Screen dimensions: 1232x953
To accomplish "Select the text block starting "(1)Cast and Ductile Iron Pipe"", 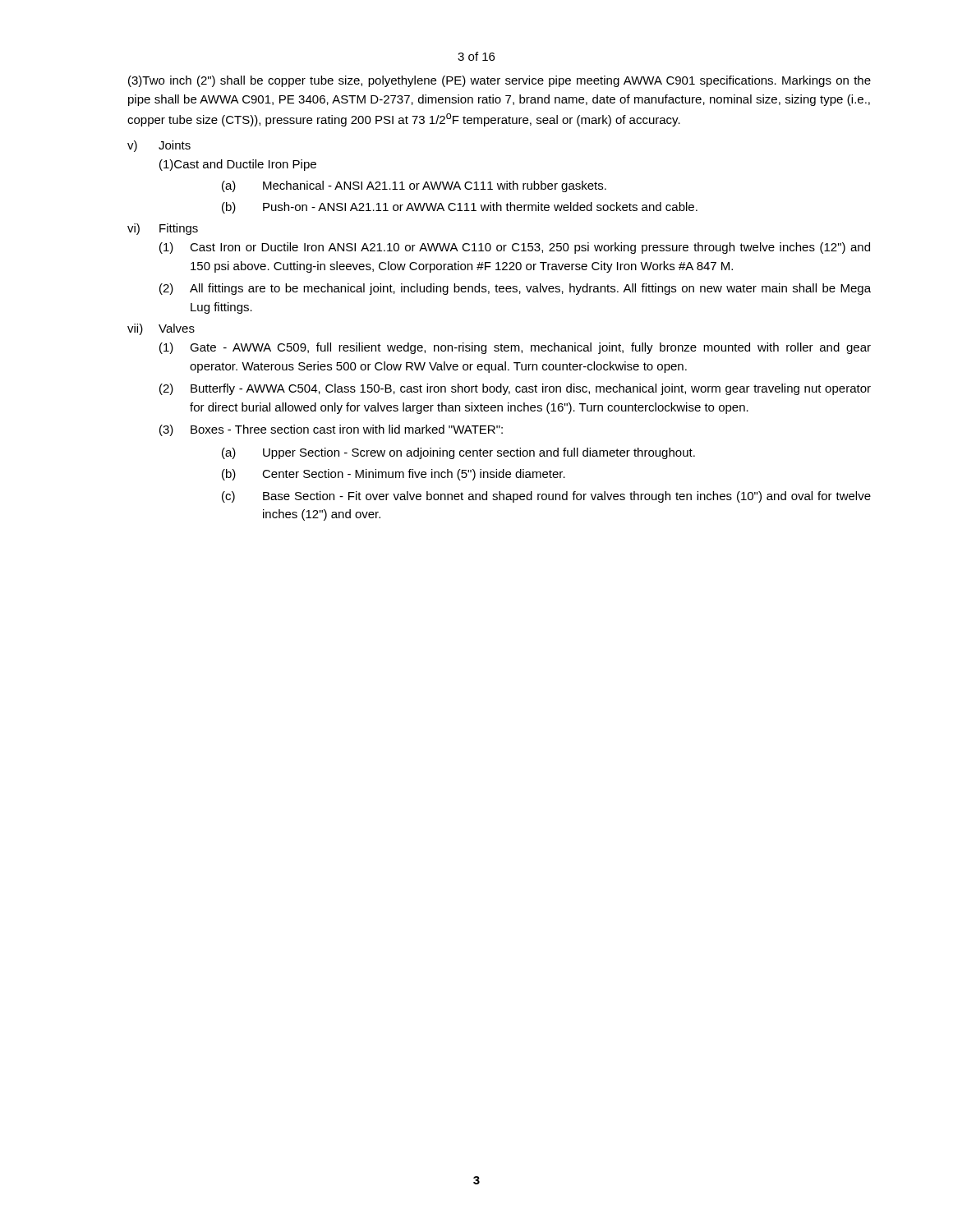I will tap(238, 163).
